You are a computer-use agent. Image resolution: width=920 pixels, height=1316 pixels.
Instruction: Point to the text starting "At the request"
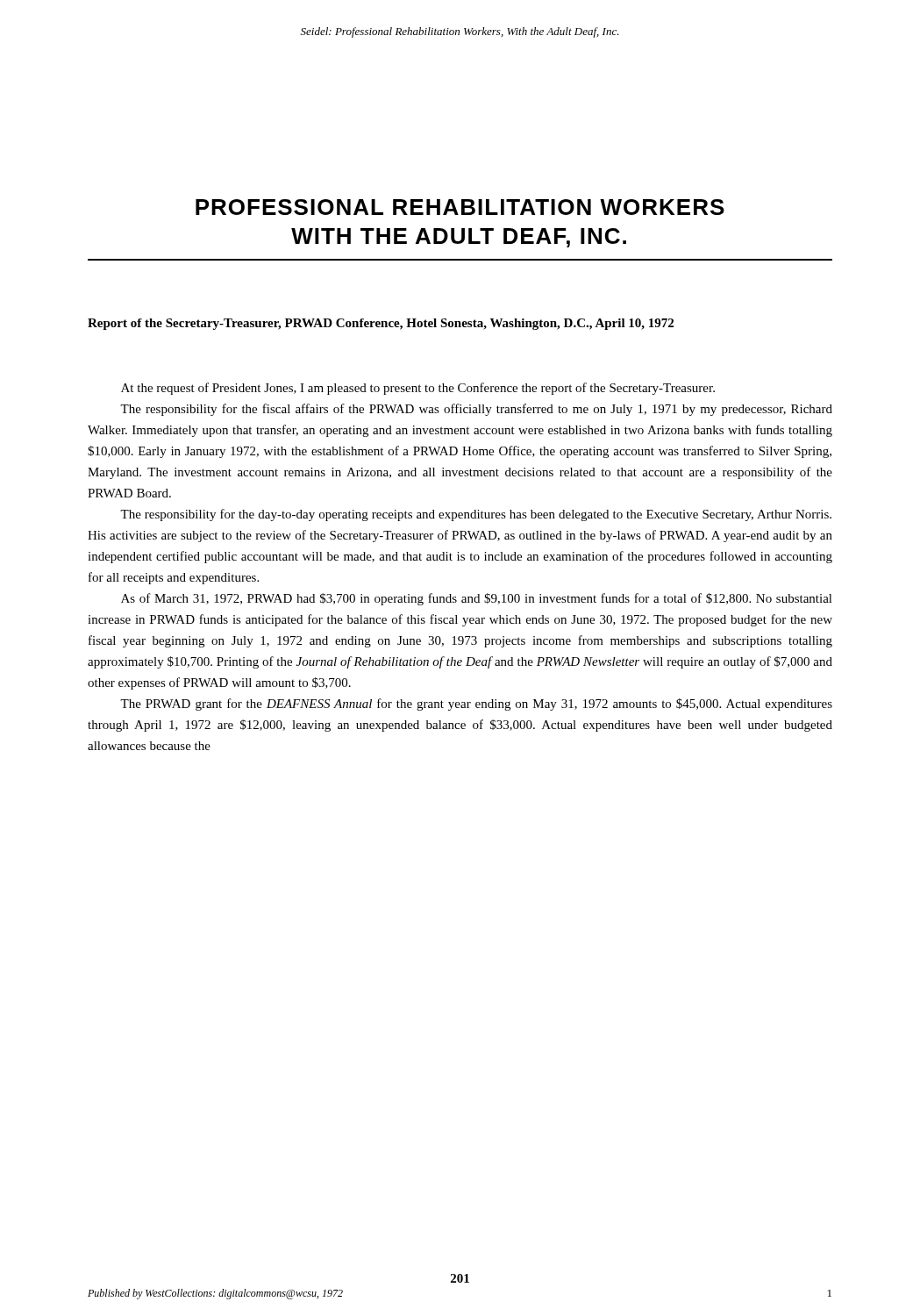tap(460, 567)
